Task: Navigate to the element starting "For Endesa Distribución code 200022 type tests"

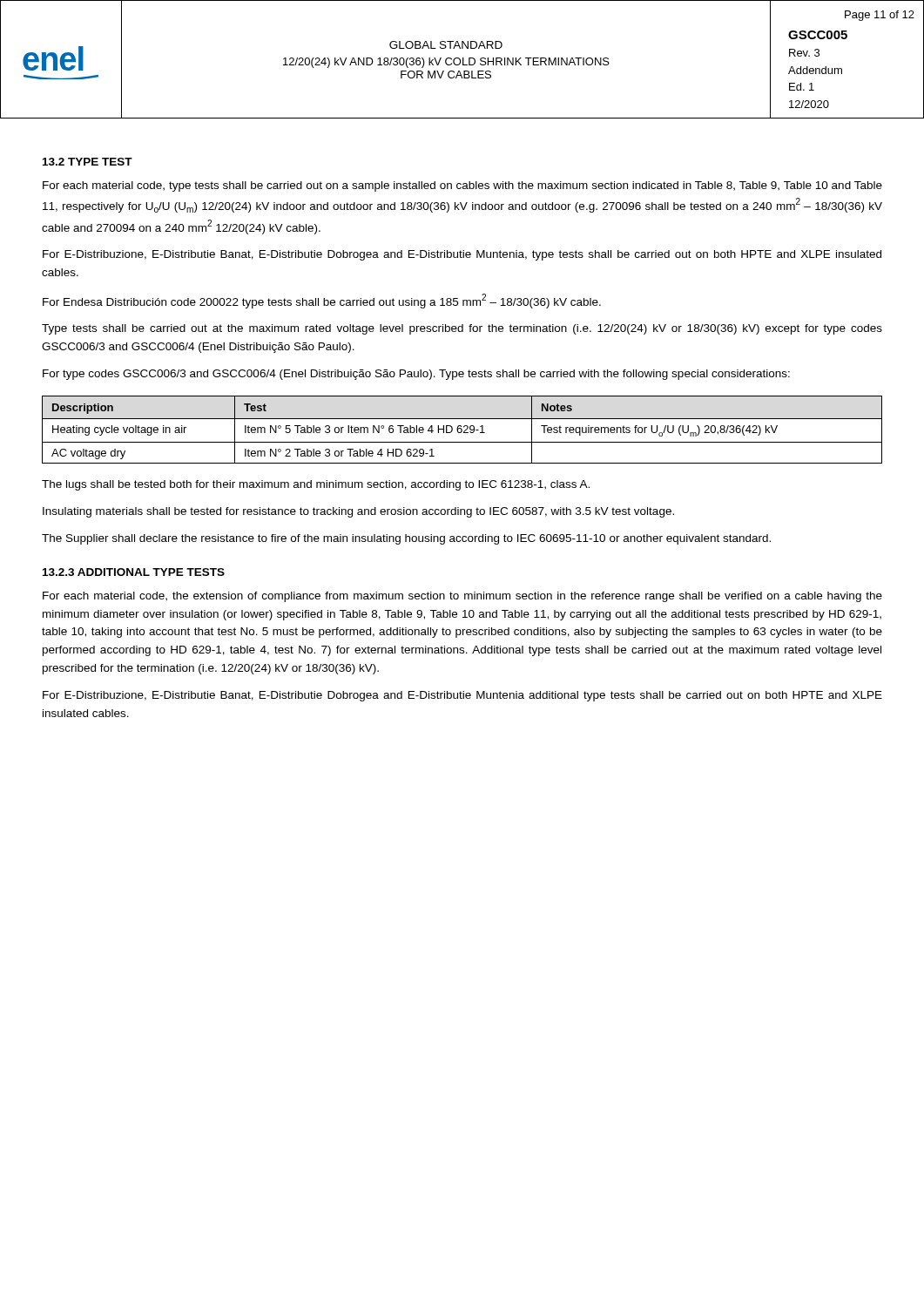Action: (x=322, y=300)
